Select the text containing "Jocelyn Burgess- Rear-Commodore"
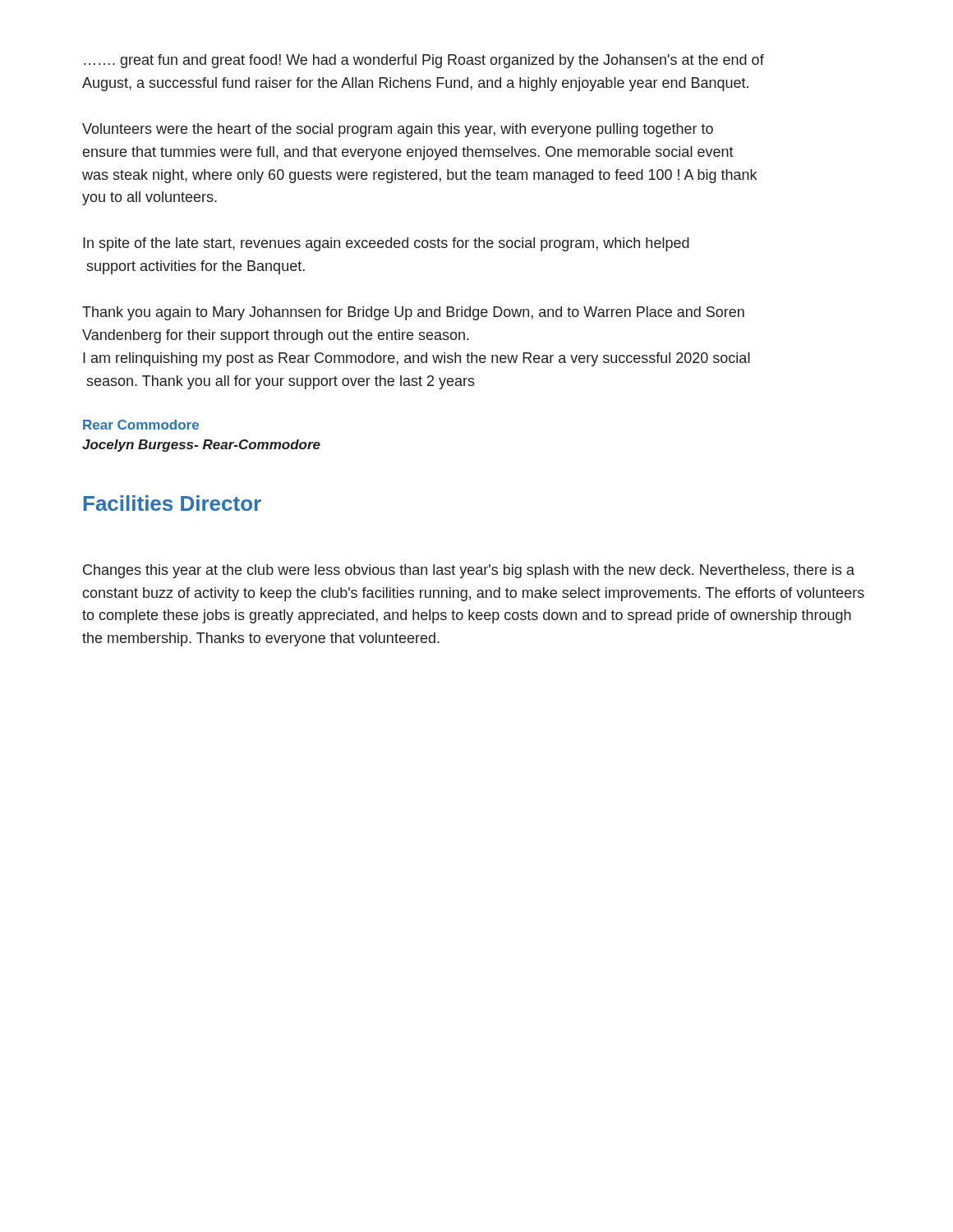Image resolution: width=953 pixels, height=1232 pixels. tap(201, 446)
